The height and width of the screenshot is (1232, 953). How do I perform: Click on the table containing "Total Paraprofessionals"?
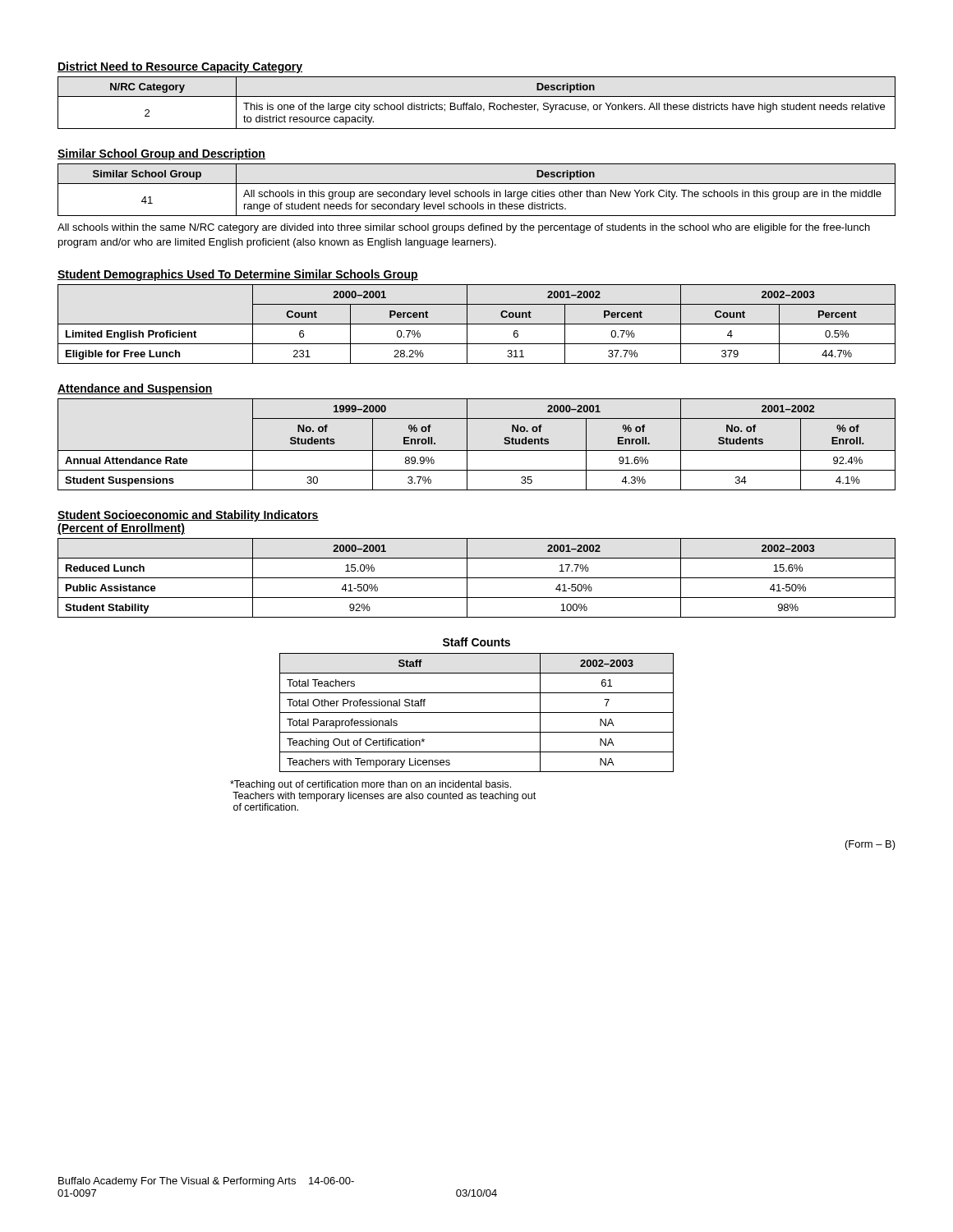coord(476,713)
